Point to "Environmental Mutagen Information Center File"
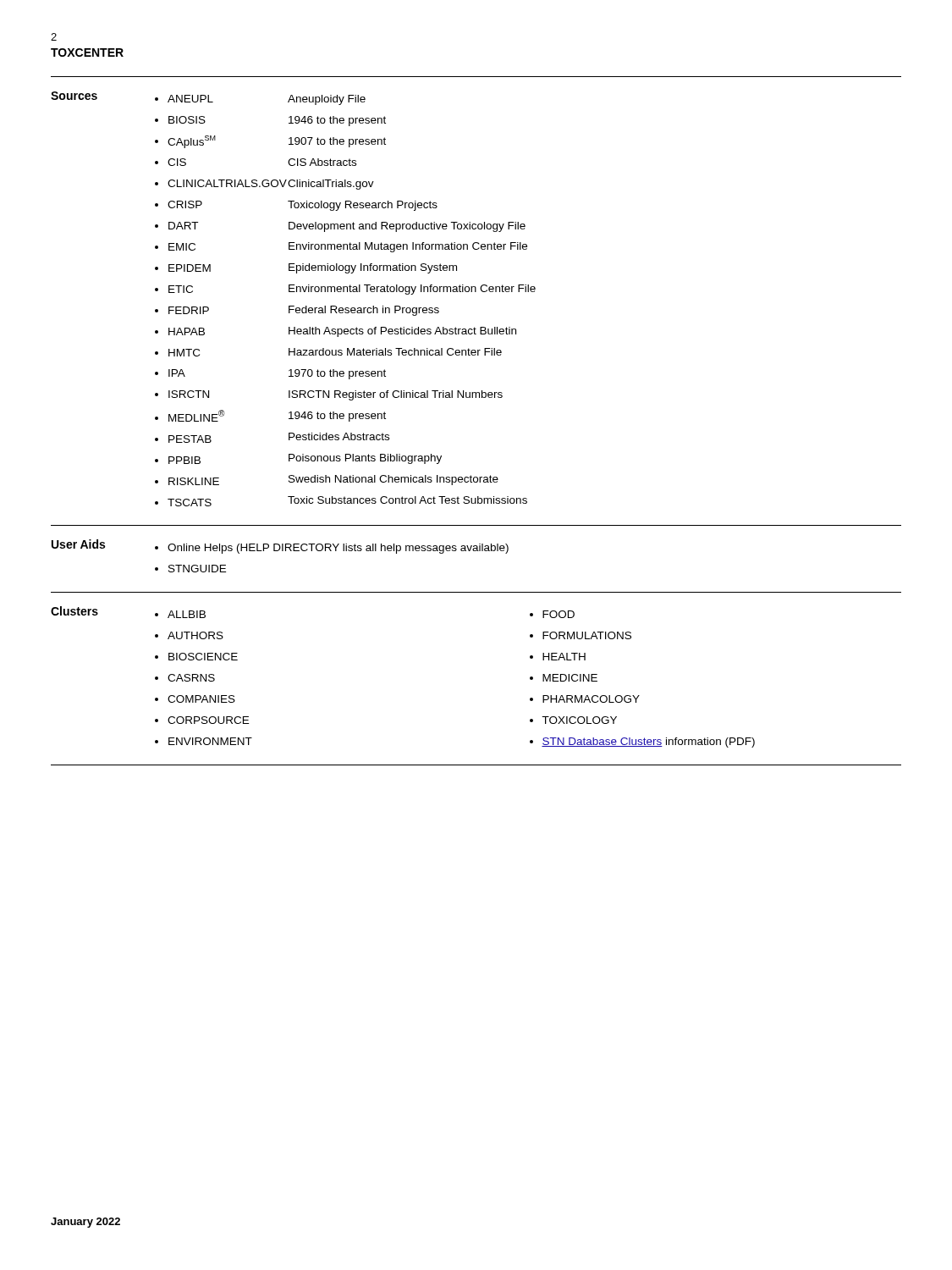 tap(408, 246)
